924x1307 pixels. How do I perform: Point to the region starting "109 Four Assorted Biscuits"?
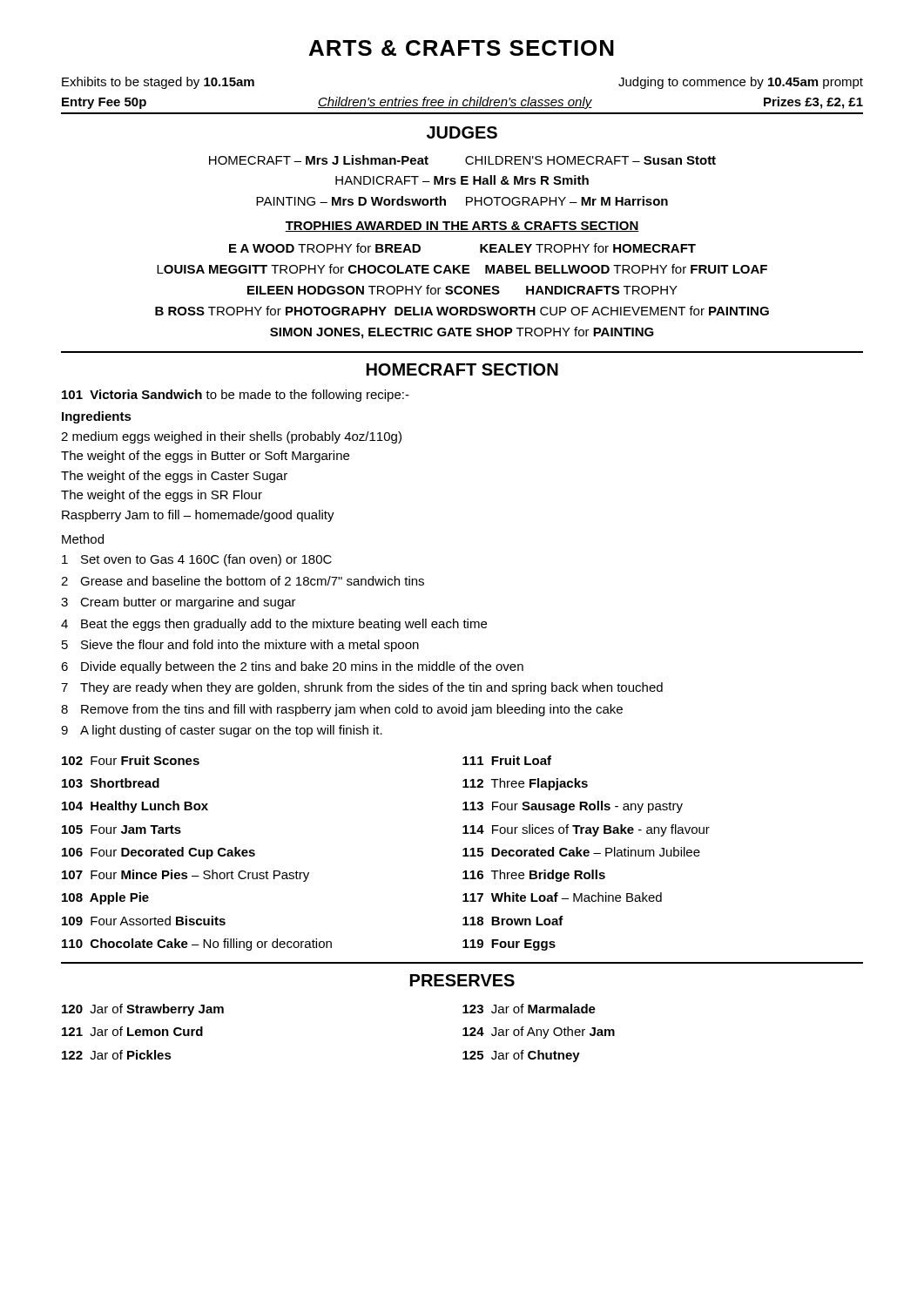(143, 920)
